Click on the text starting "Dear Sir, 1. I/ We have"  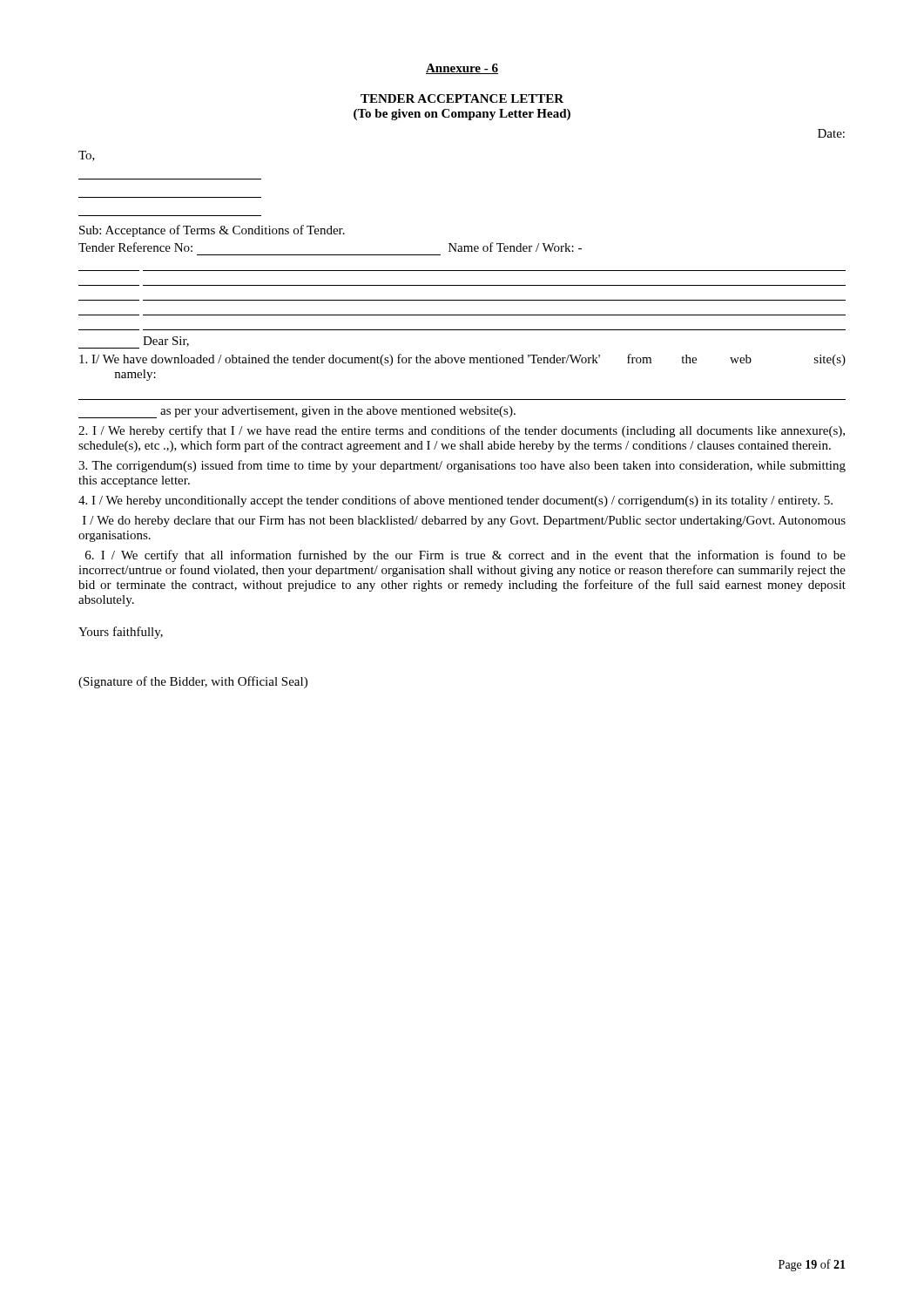point(462,471)
